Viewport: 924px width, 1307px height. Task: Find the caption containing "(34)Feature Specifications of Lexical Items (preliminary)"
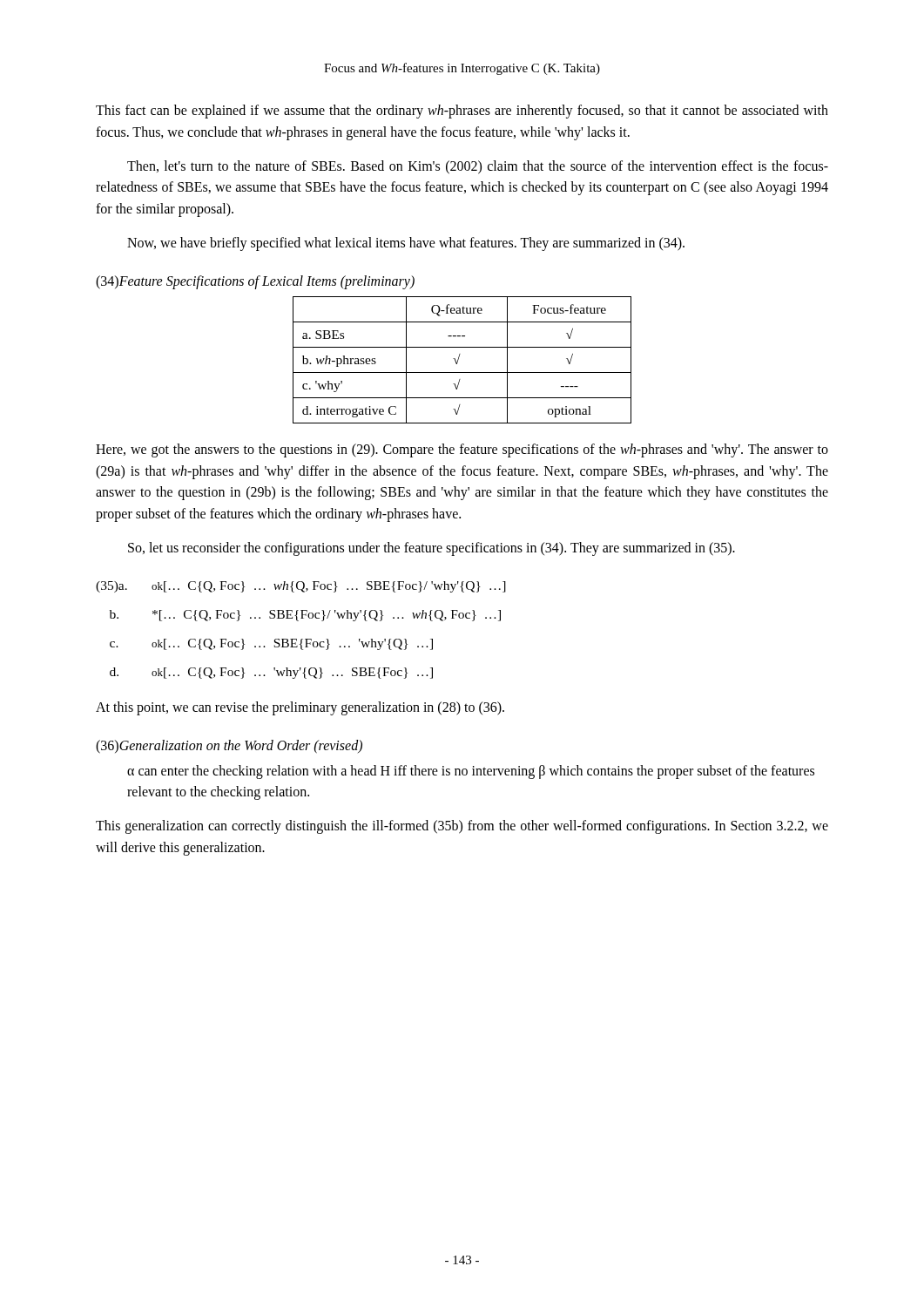255,281
